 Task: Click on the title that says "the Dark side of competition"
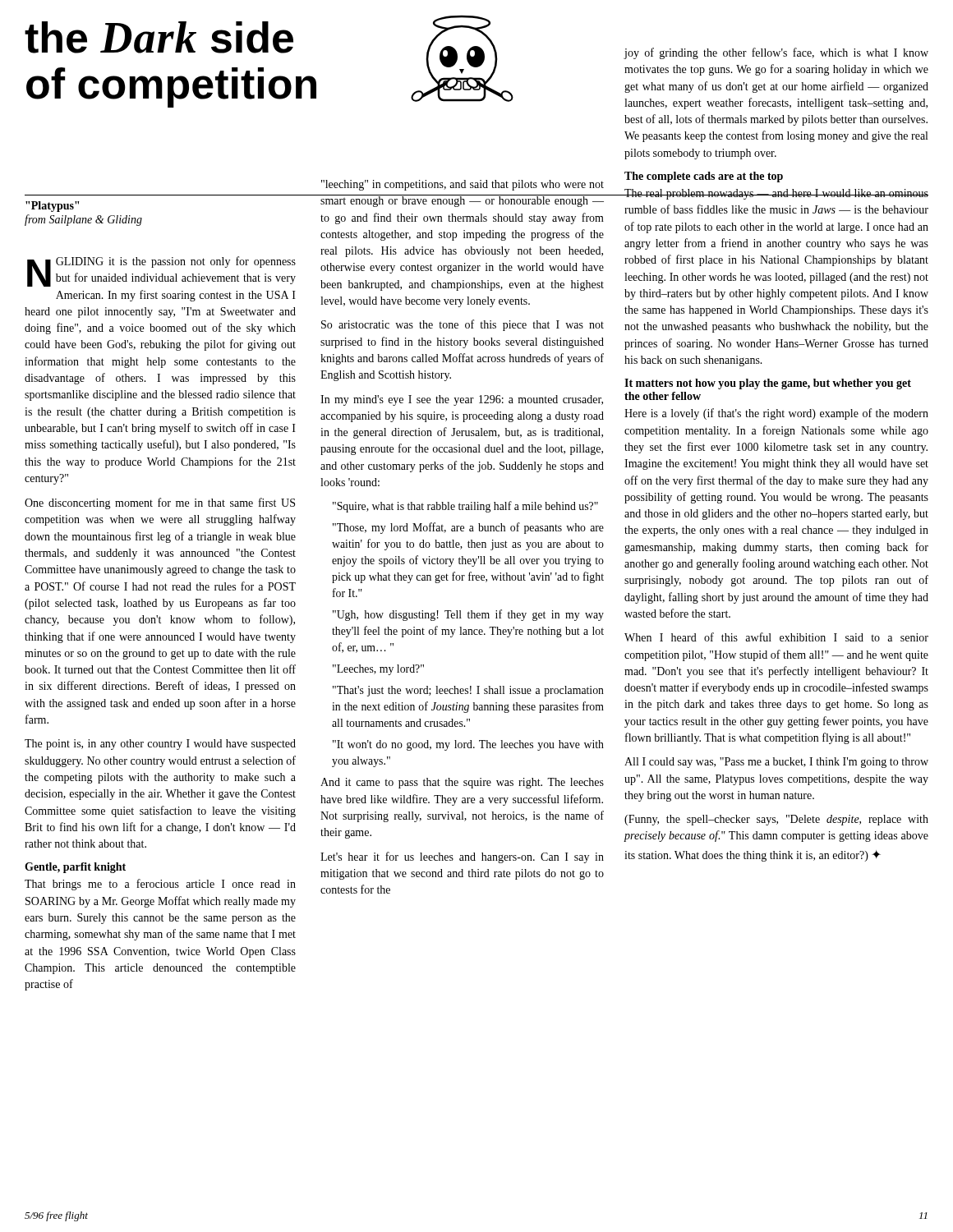(x=172, y=60)
